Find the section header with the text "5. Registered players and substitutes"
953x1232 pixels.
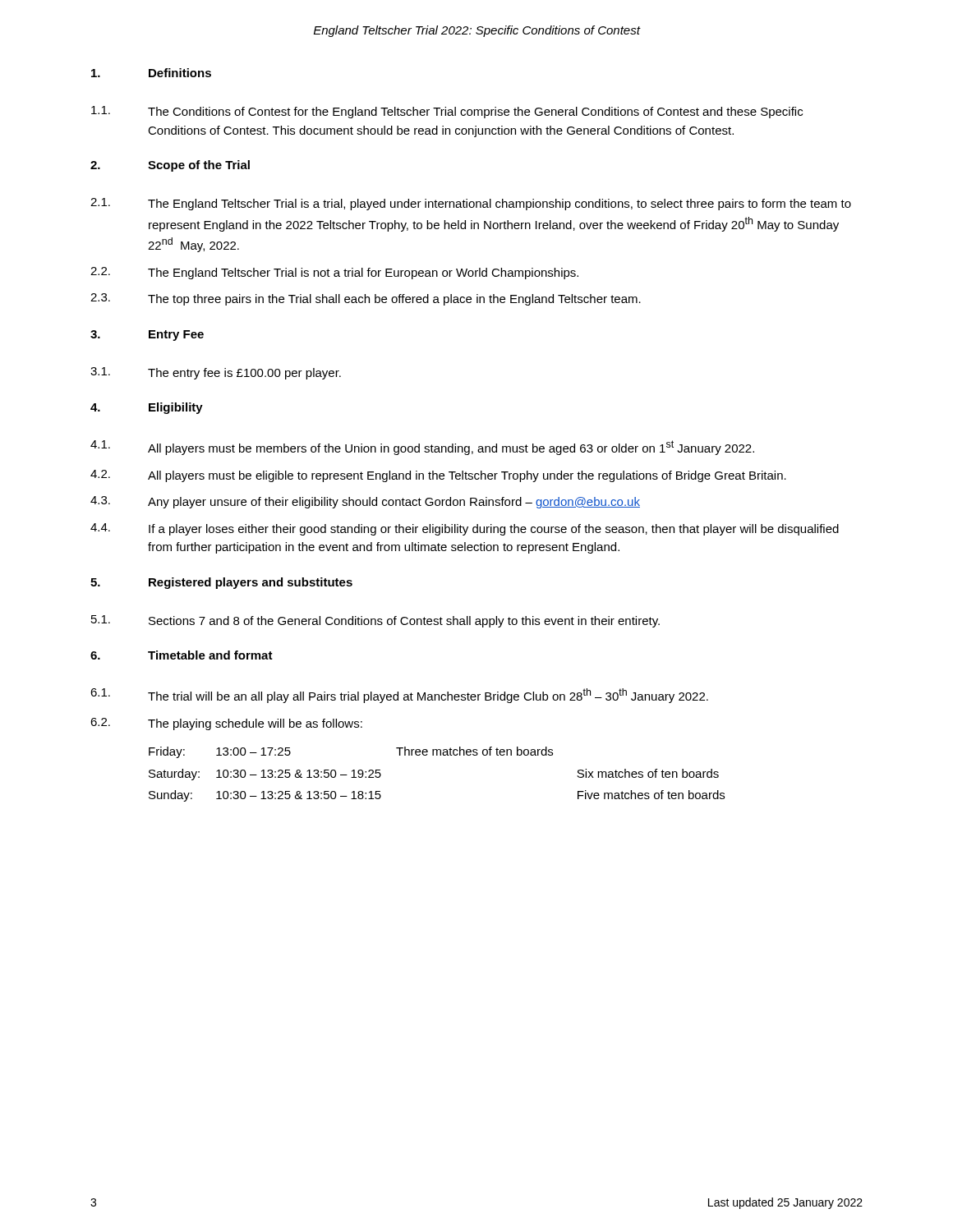coord(221,583)
